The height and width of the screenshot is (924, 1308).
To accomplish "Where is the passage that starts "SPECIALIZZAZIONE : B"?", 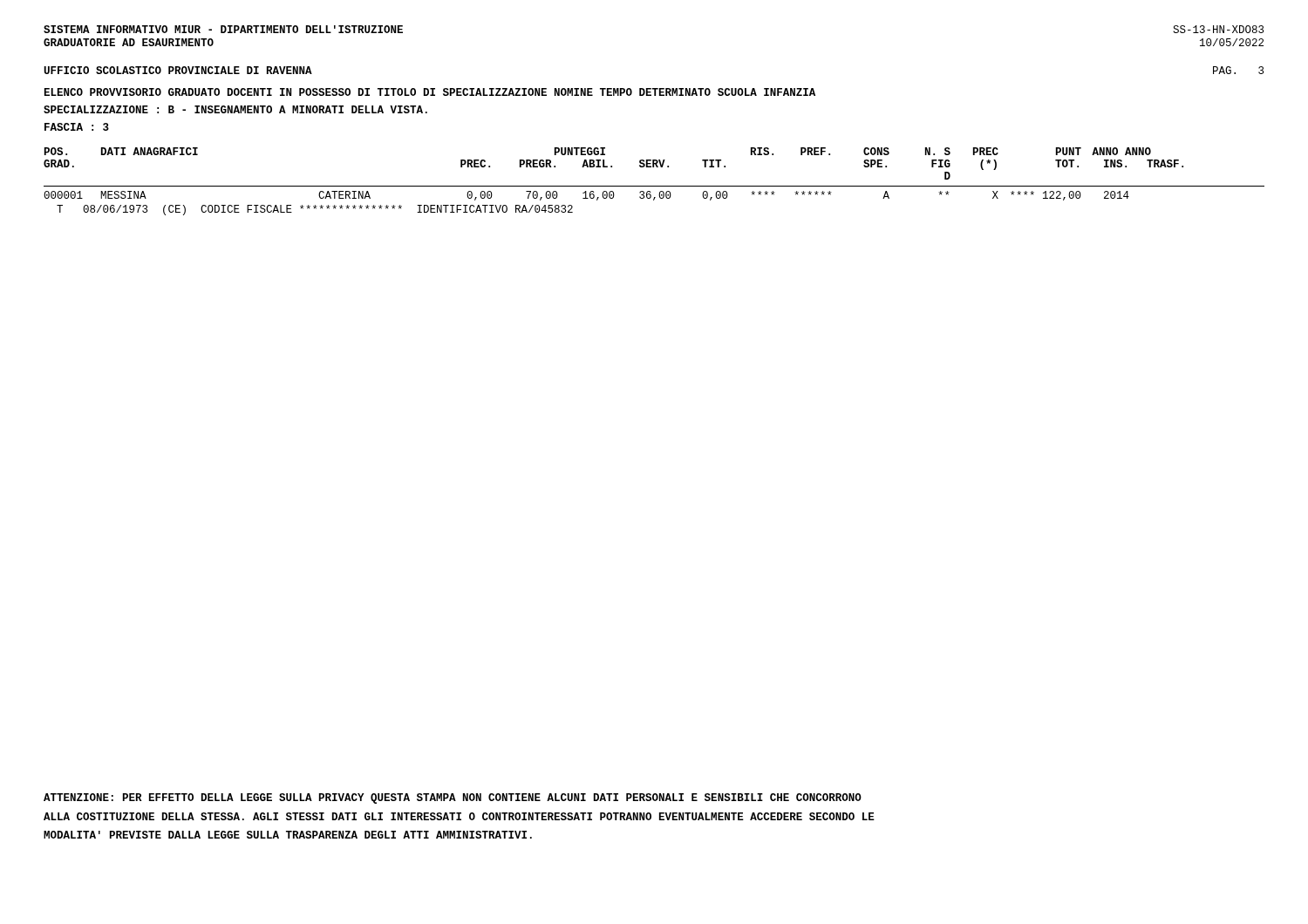I will point(237,111).
